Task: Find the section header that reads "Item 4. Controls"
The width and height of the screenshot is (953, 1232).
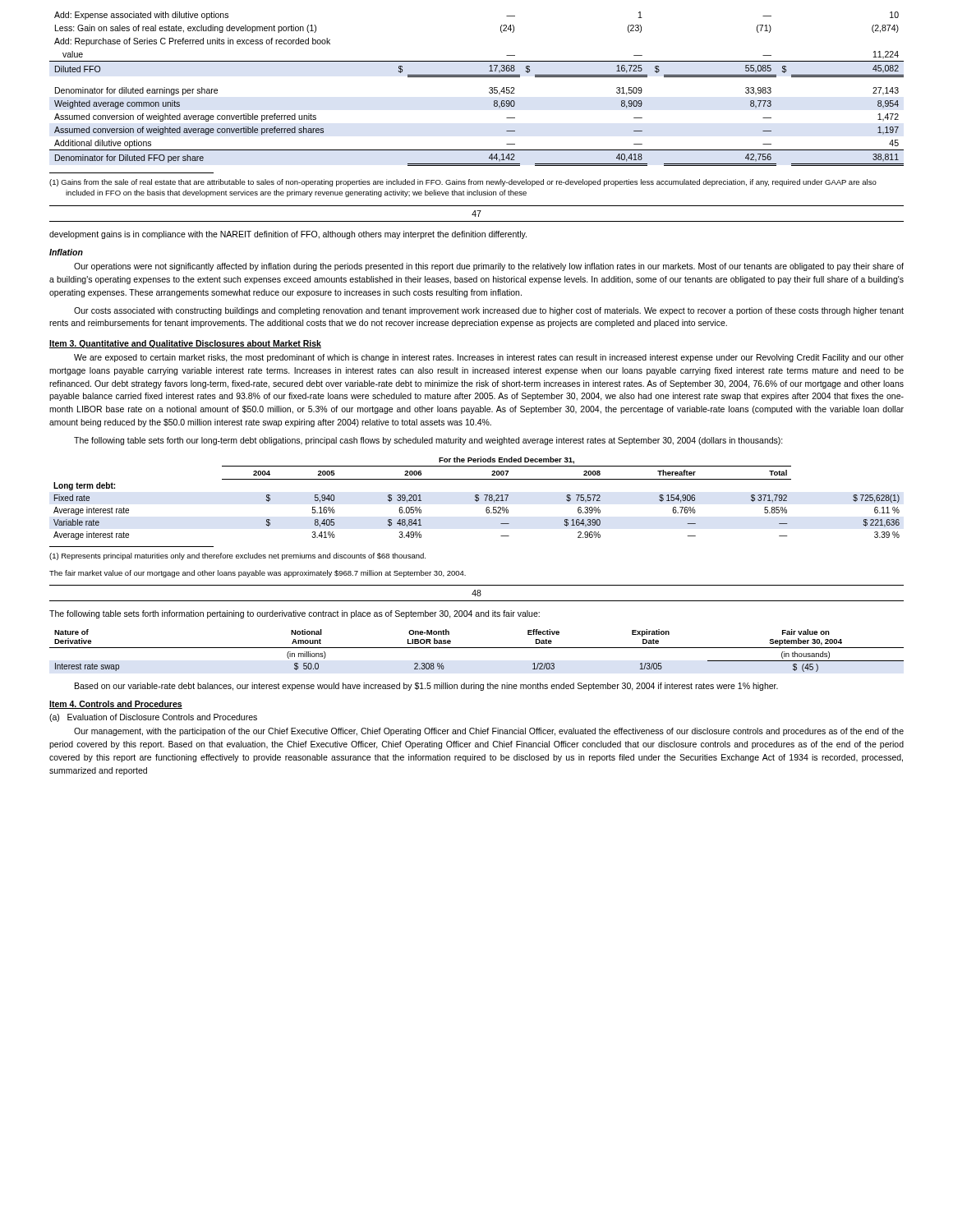Action: (x=116, y=704)
